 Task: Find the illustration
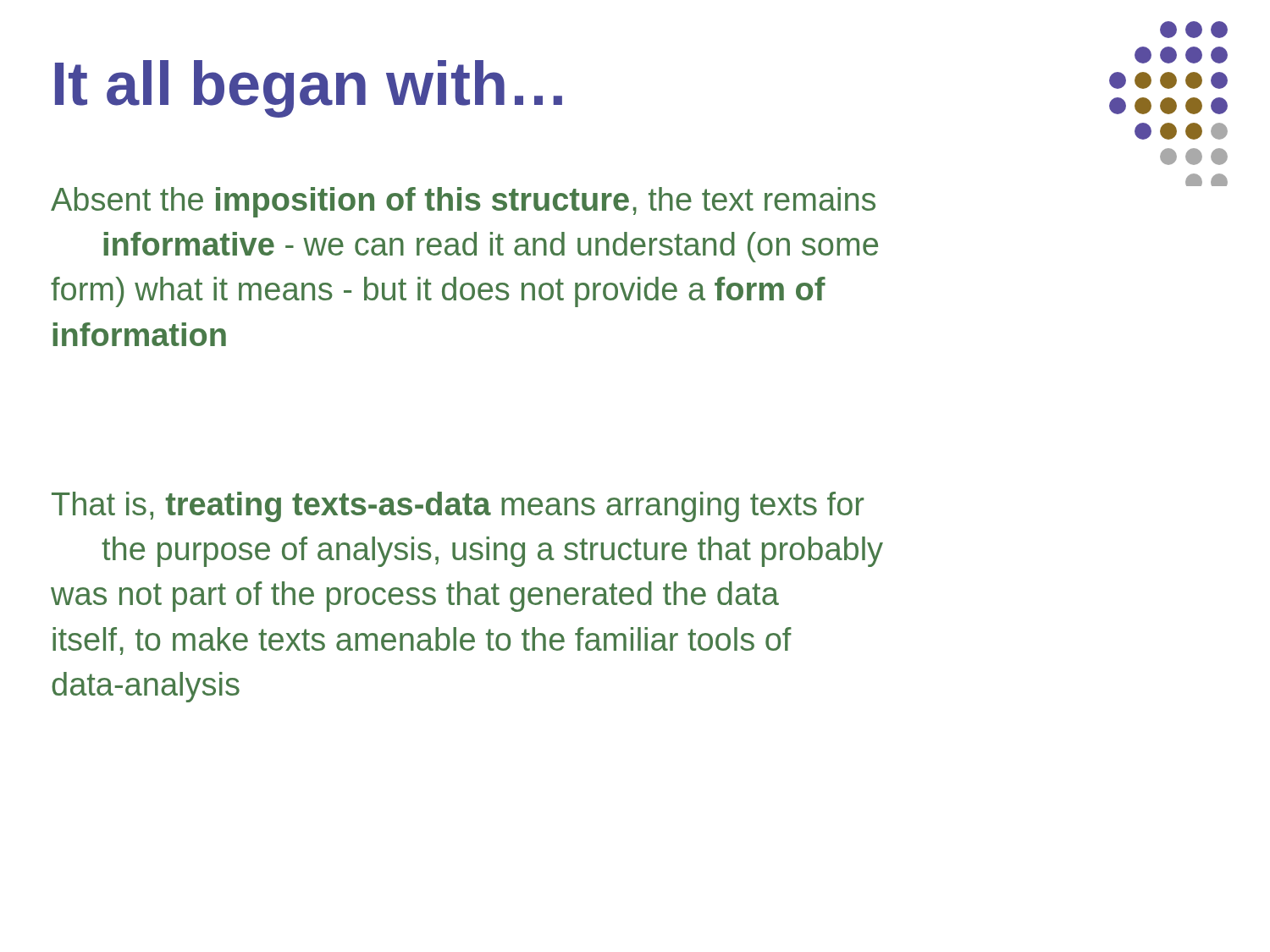tap(1164, 103)
